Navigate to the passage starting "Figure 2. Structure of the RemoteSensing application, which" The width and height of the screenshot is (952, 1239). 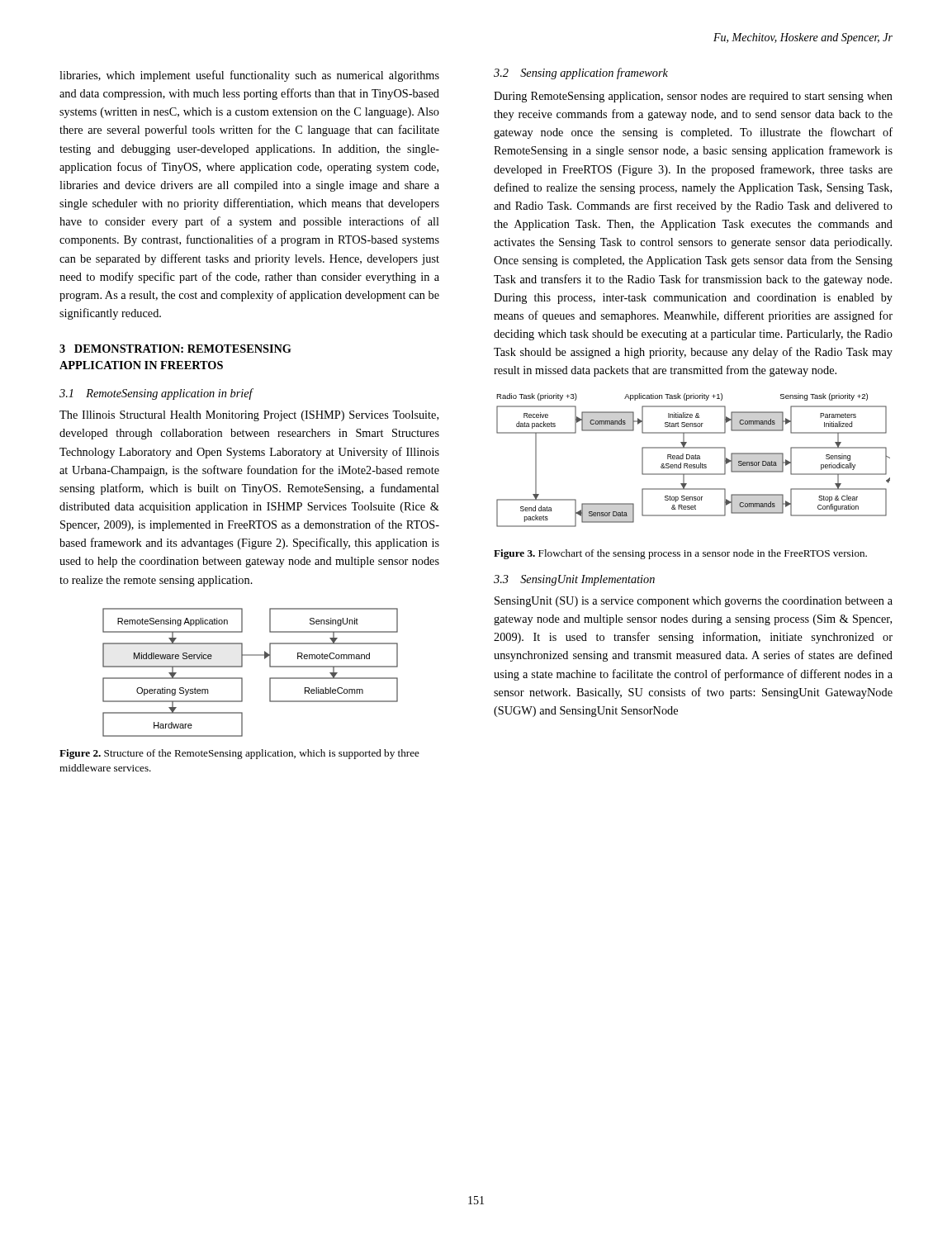tap(239, 760)
